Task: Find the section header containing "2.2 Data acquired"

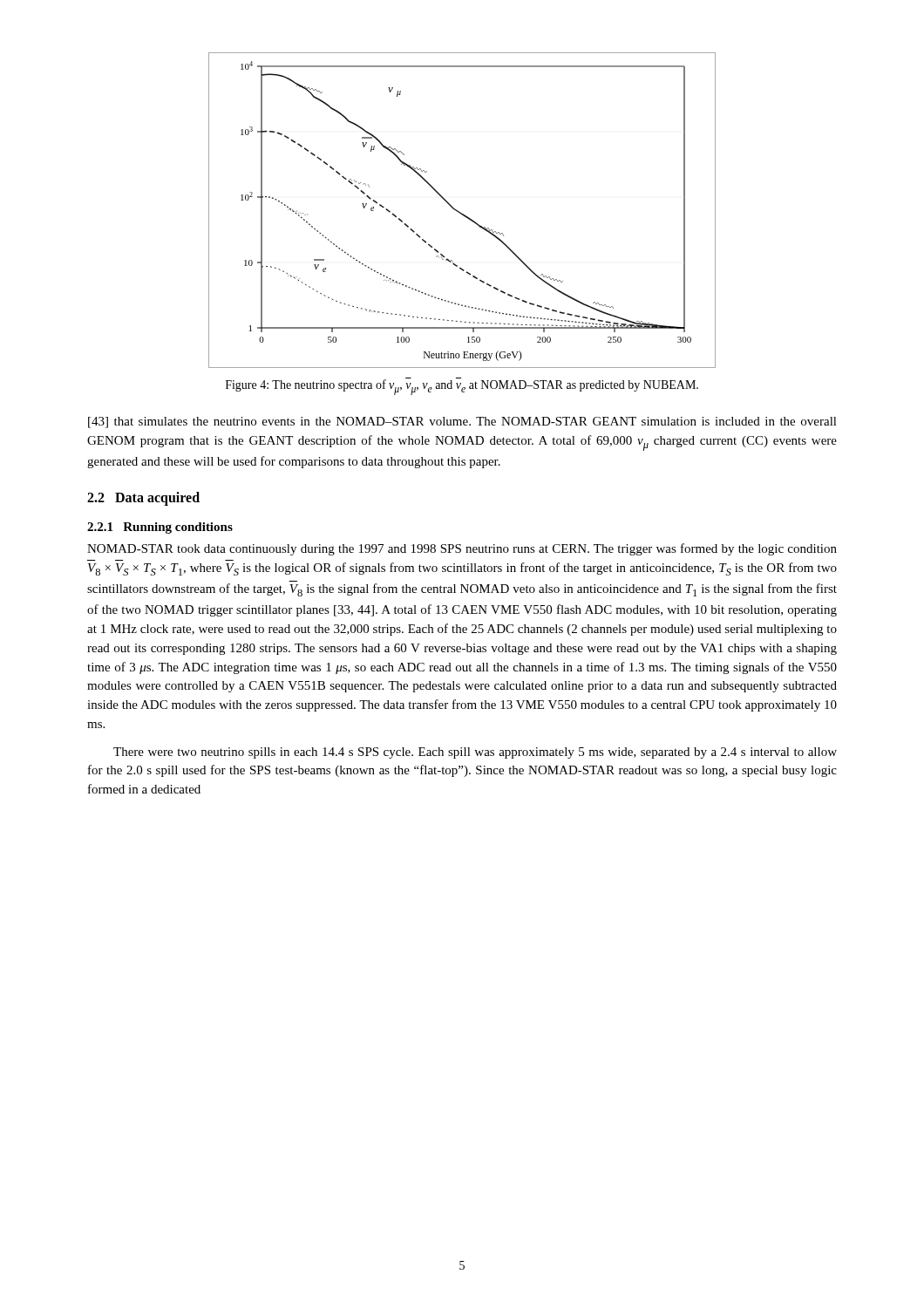Action: 143,498
